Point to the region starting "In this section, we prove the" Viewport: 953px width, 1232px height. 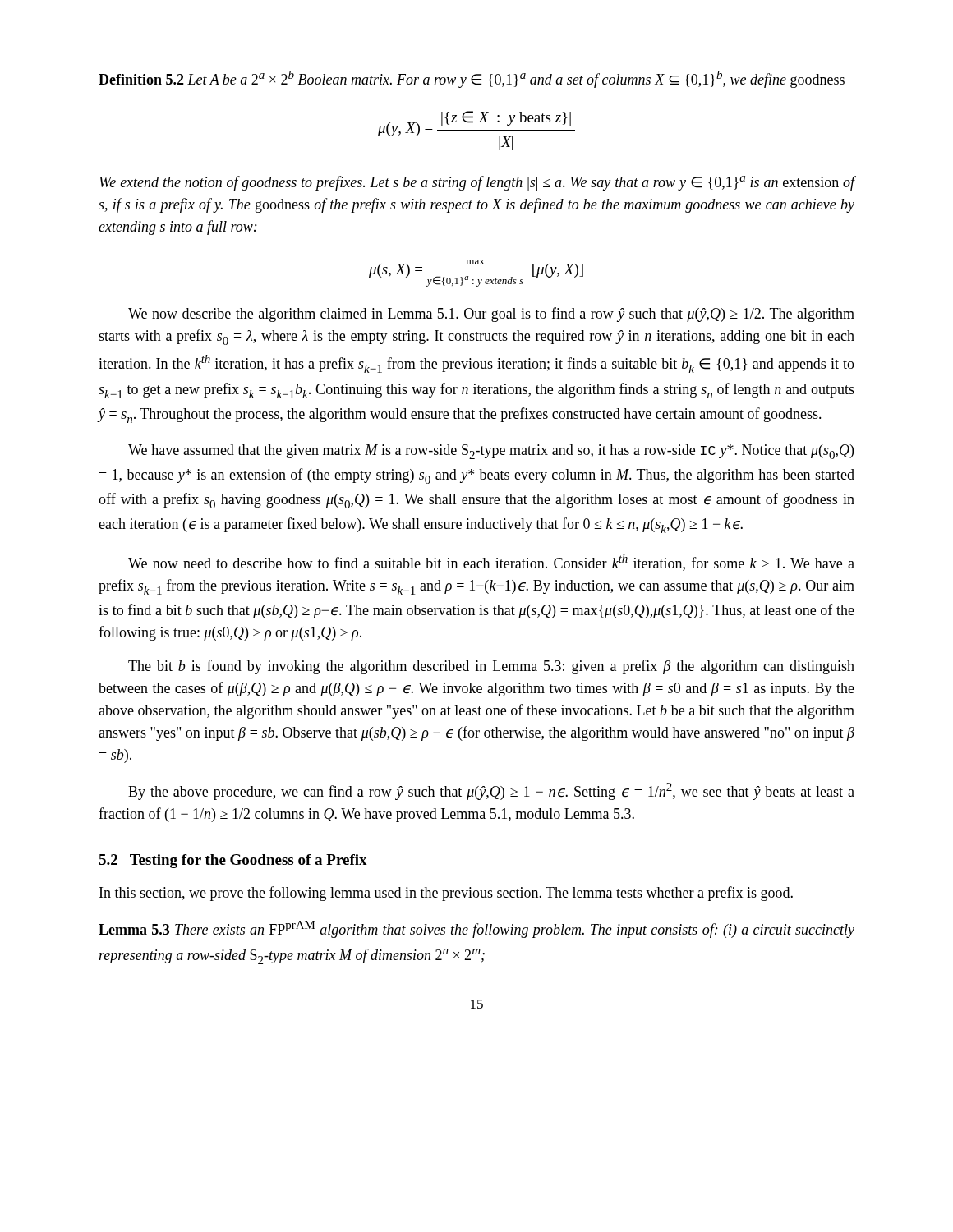tap(446, 893)
